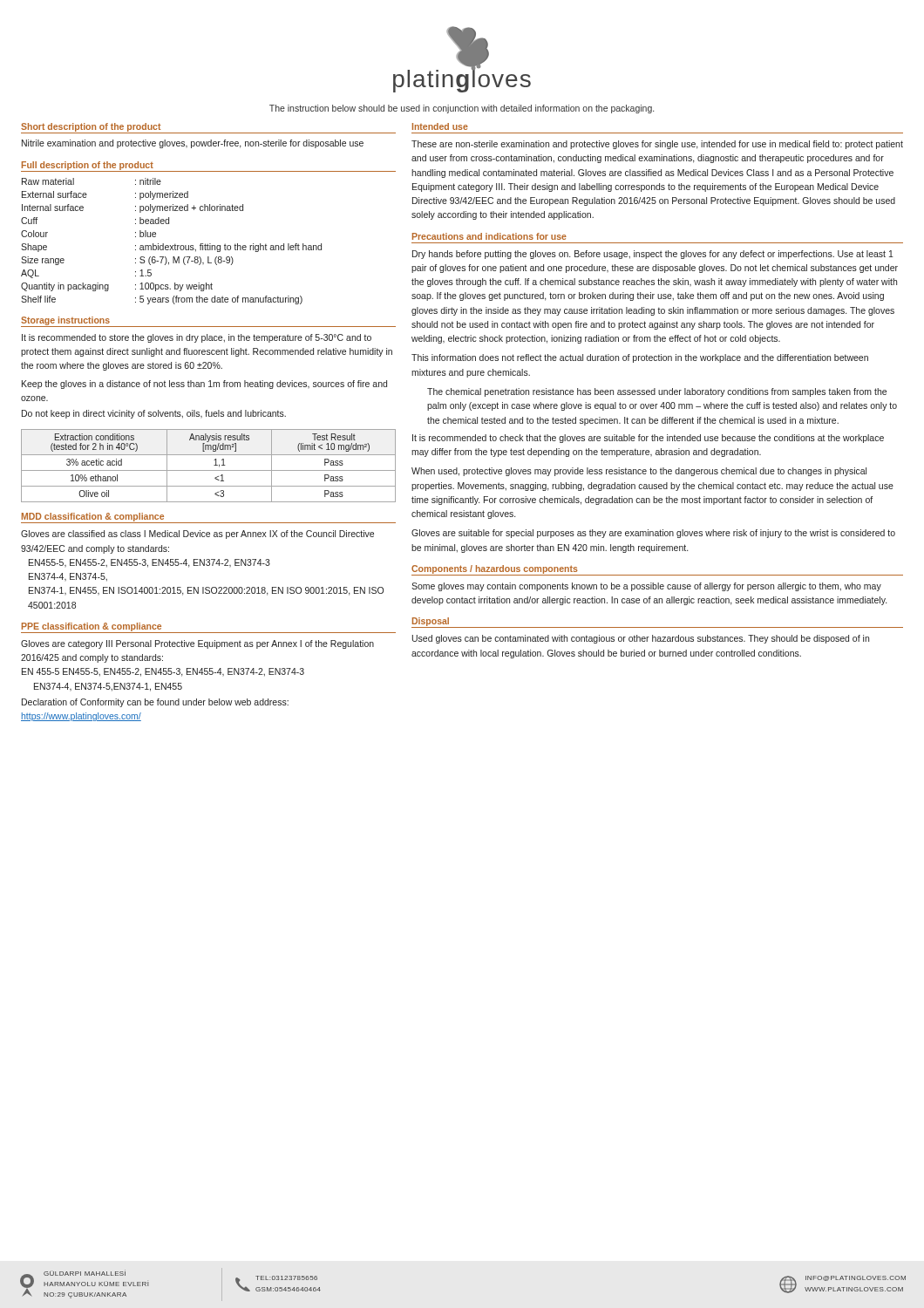The width and height of the screenshot is (924, 1308).
Task: Point to "EN374-4, EN374-5,"
Action: click(68, 577)
